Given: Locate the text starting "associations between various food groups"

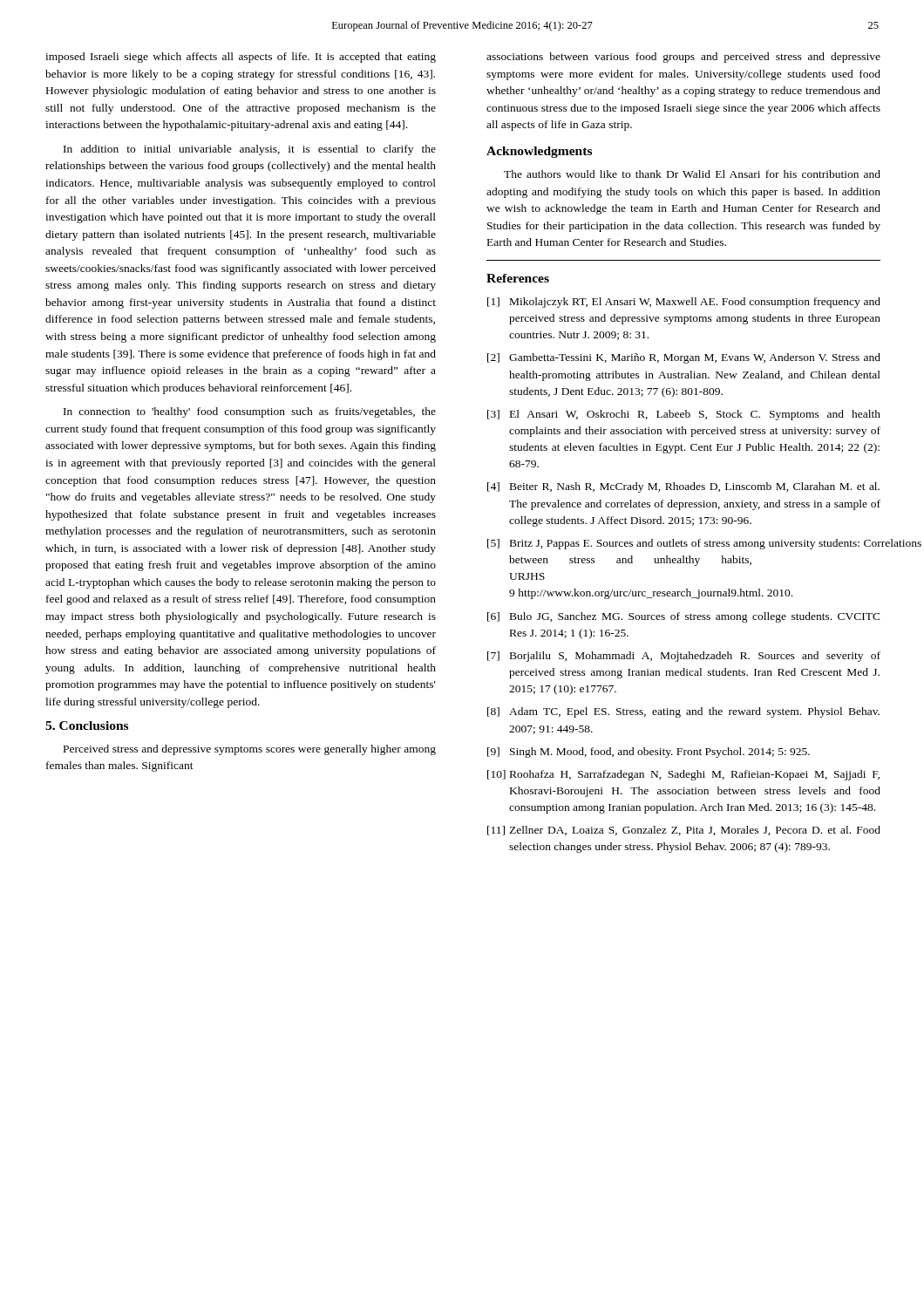Looking at the screenshot, I should coord(683,91).
